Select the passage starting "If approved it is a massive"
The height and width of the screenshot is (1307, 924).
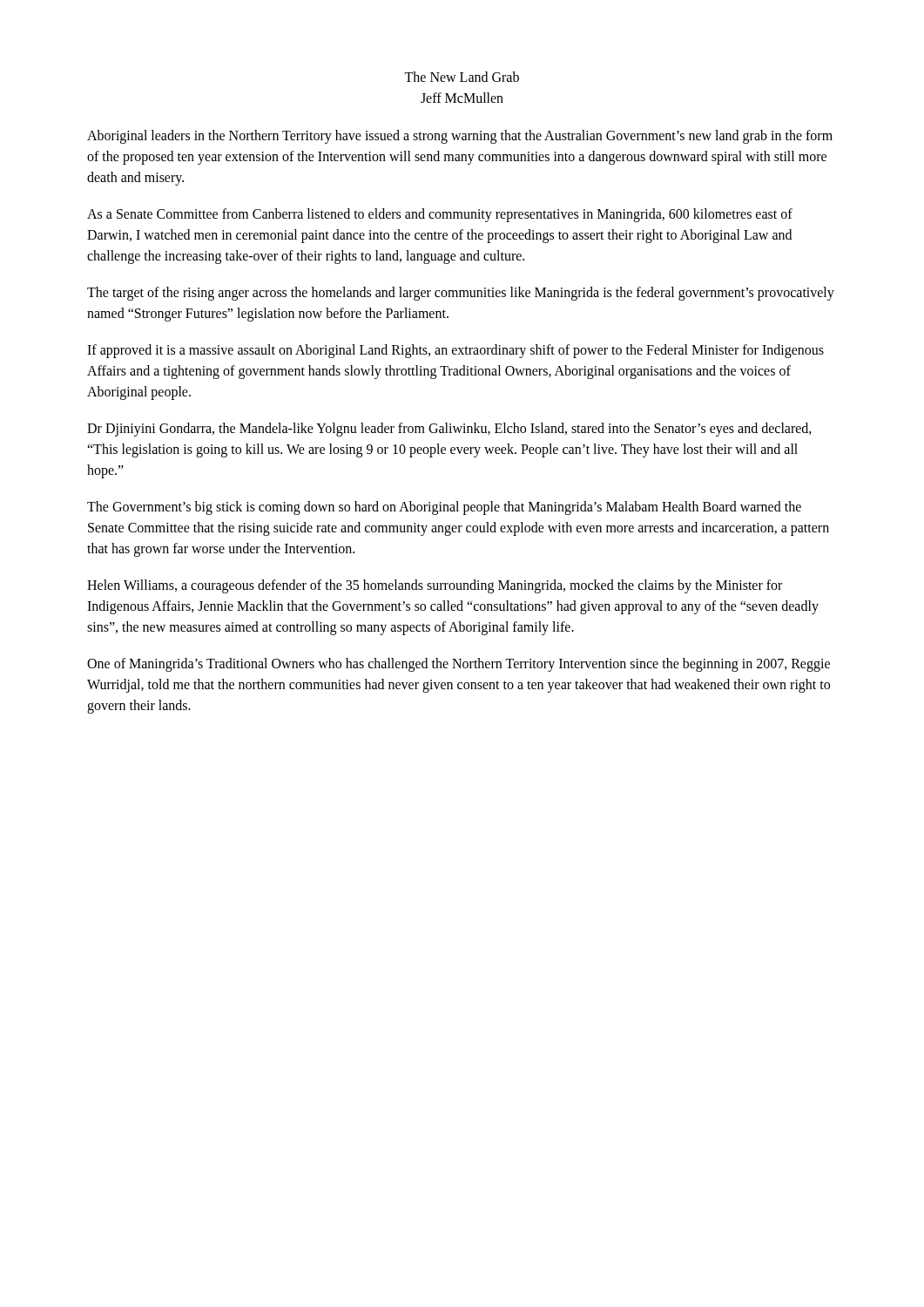tap(455, 371)
